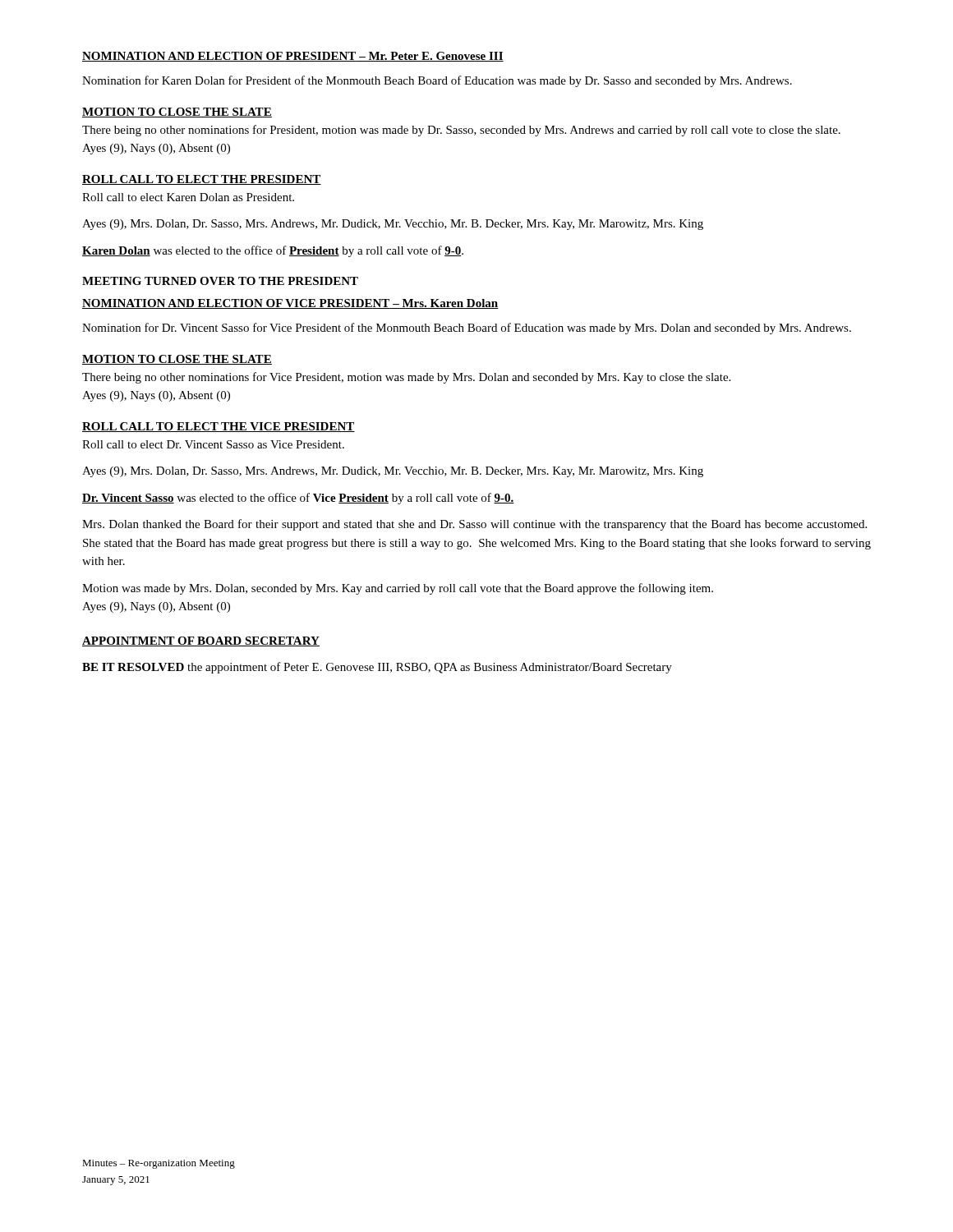953x1232 pixels.
Task: Locate the section header containing "APPOINTMENT OF BOARD"
Action: click(201, 640)
